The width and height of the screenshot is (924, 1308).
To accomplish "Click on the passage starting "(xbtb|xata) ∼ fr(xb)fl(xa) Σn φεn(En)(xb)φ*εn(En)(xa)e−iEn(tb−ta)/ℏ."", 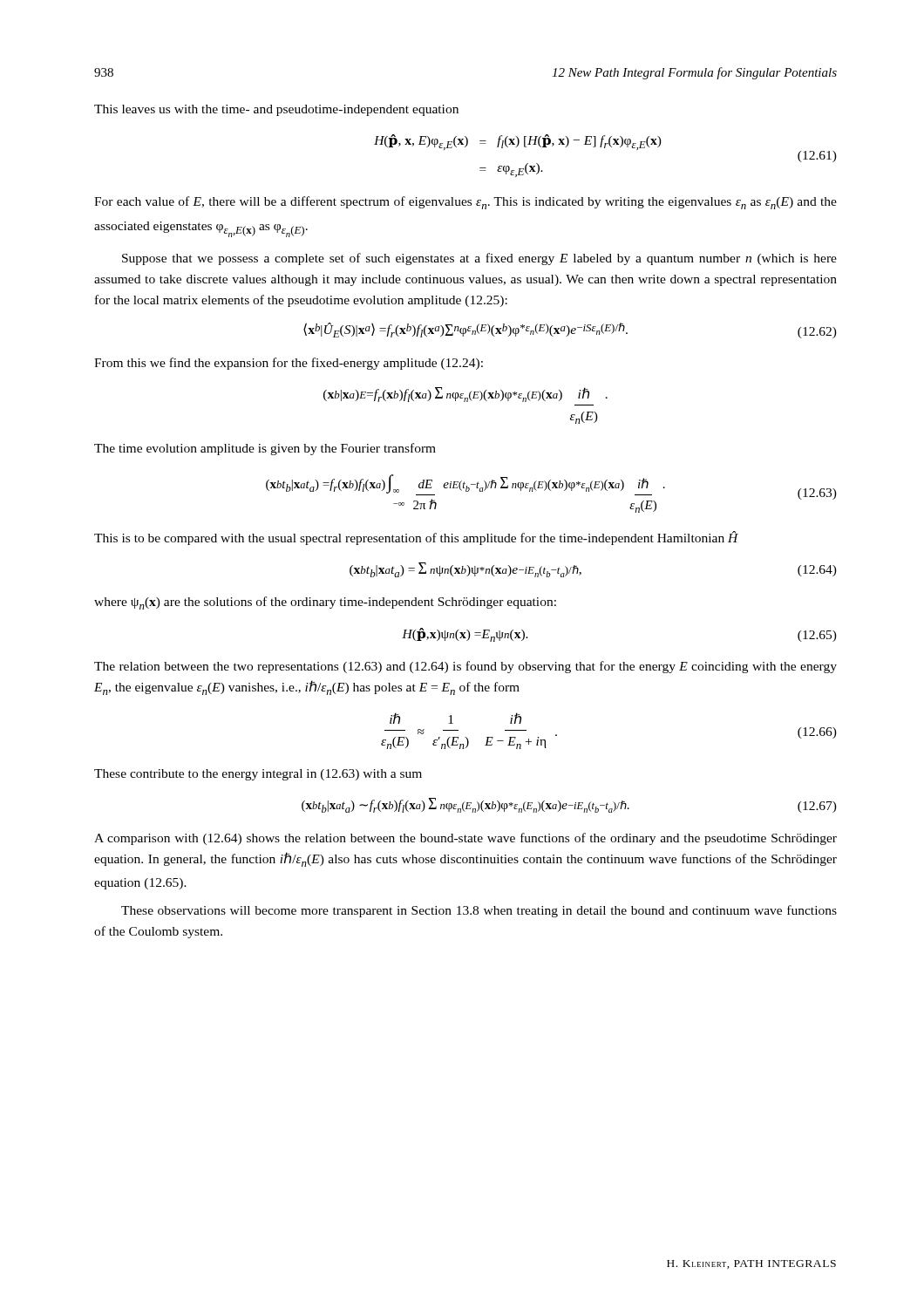I will (x=466, y=806).
